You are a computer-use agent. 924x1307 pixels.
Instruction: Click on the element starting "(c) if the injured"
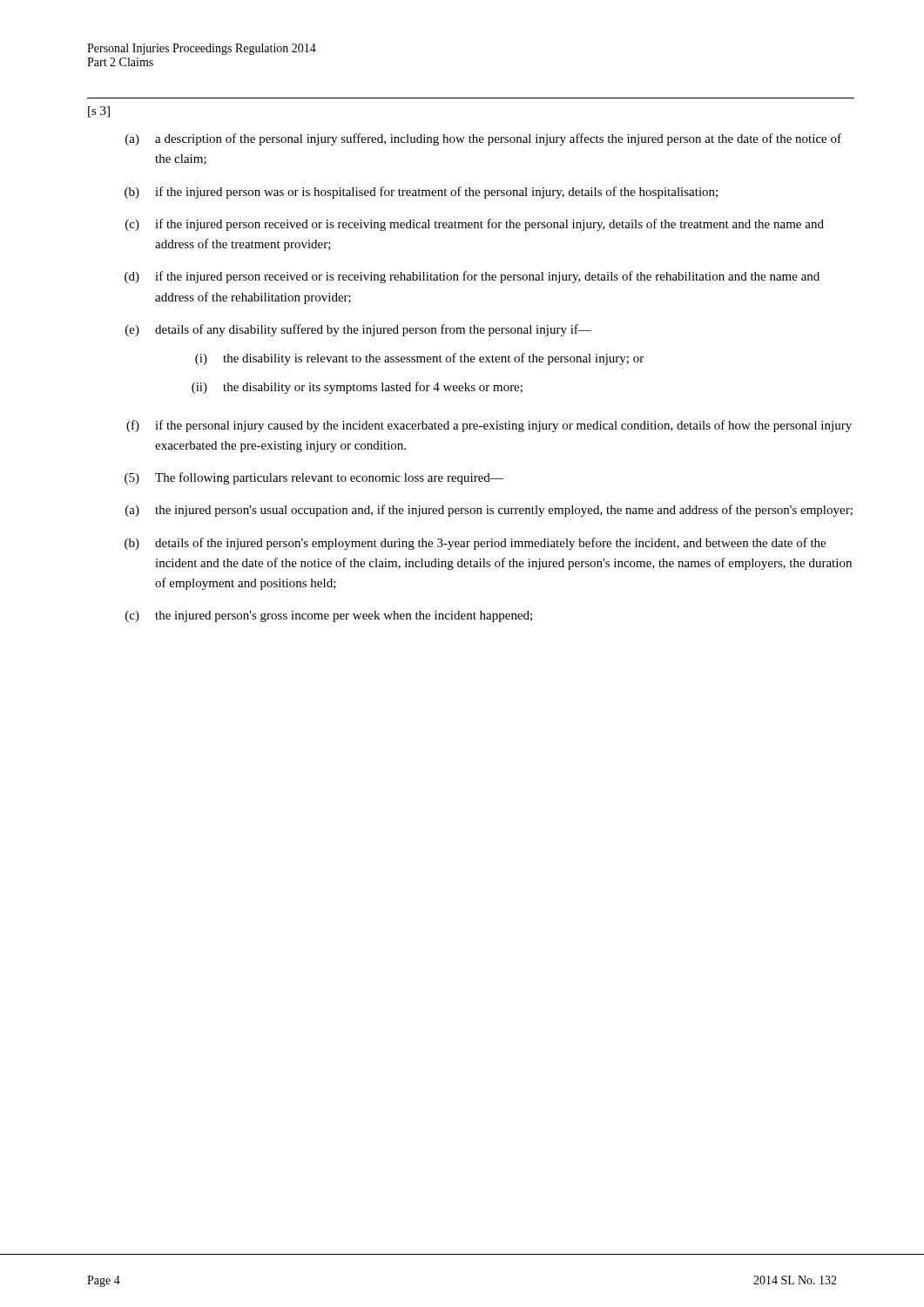coord(471,234)
